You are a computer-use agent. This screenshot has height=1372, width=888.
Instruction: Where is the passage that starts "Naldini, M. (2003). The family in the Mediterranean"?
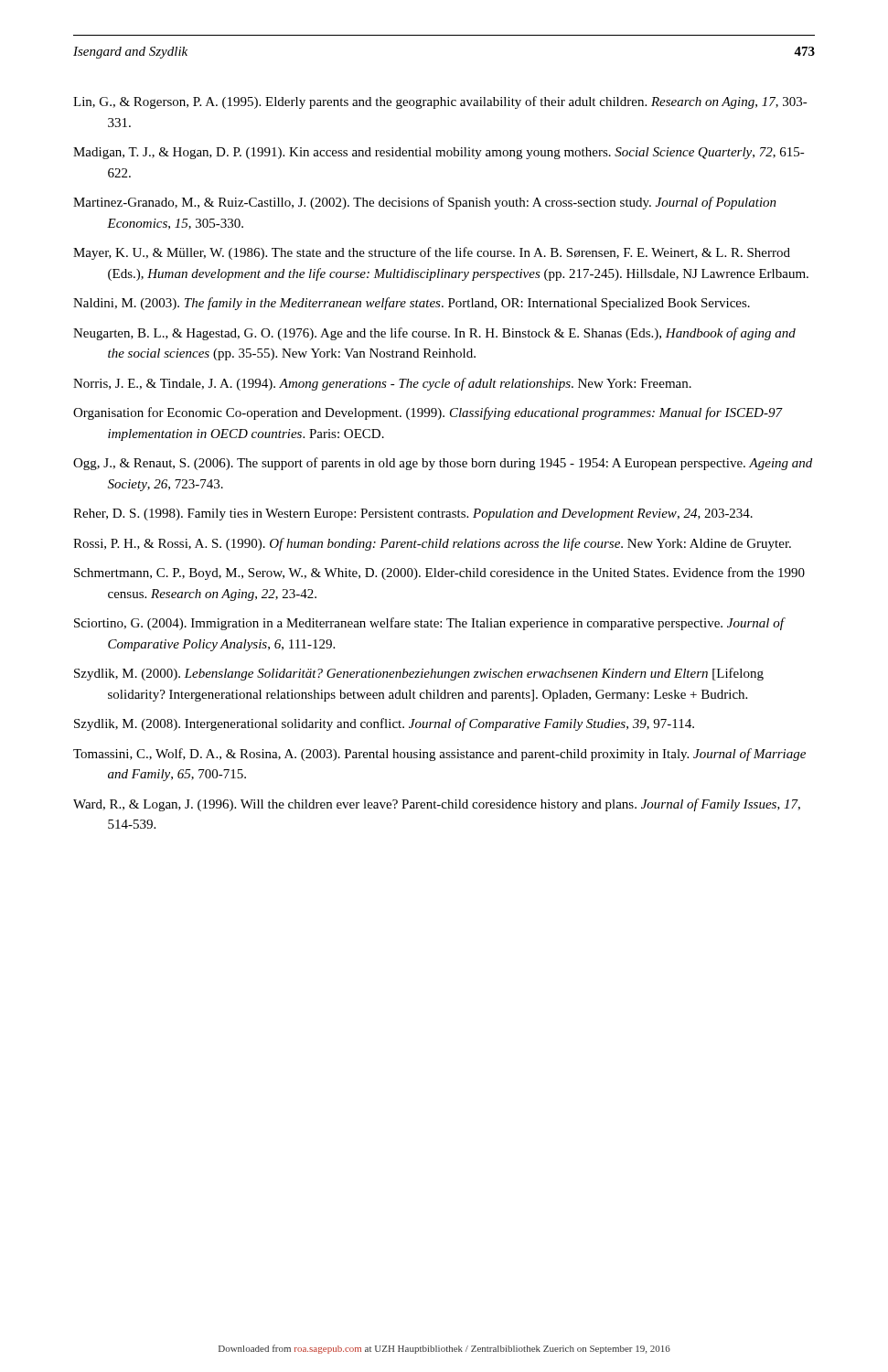412,303
